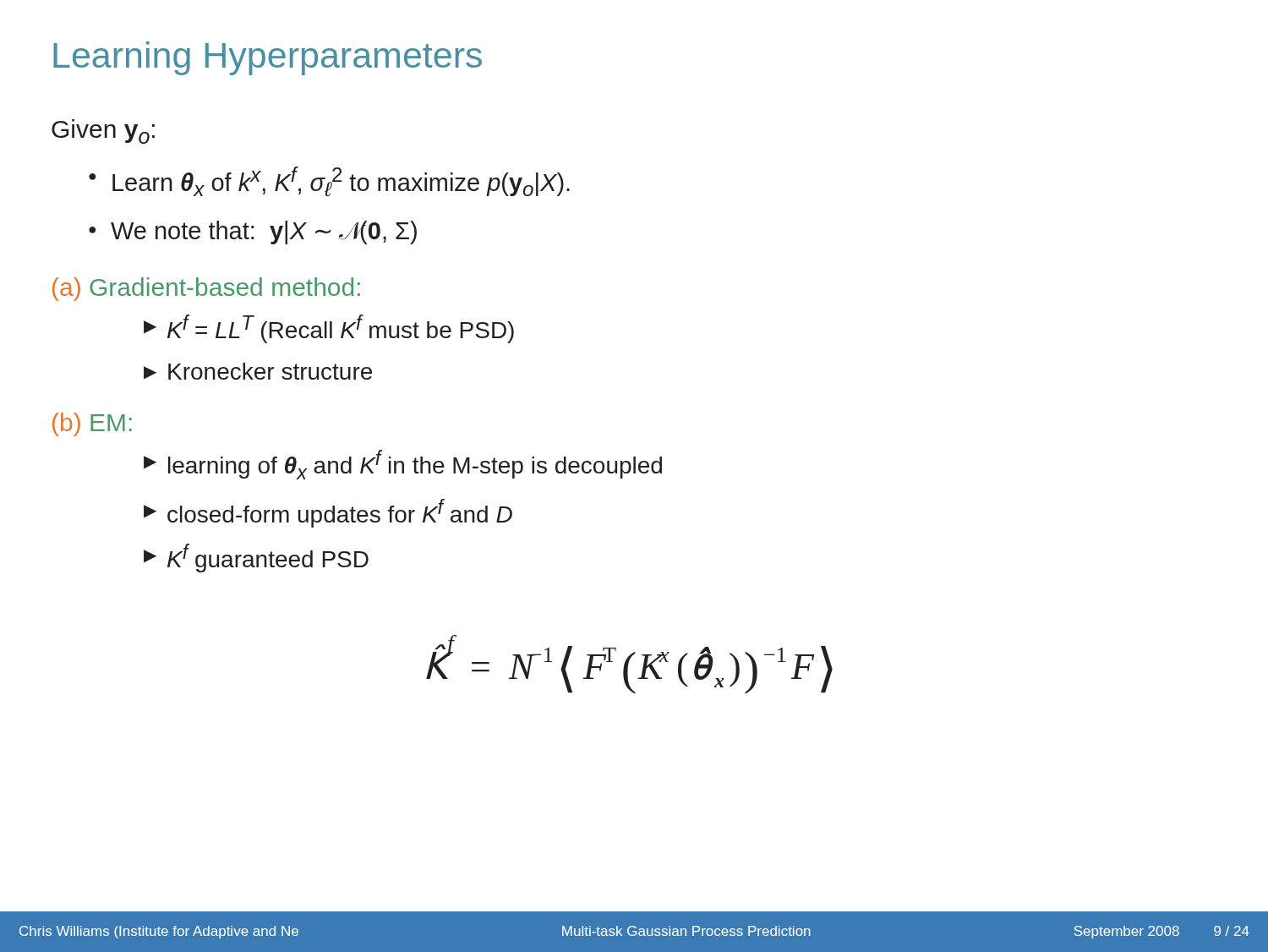Navigate to the element starting "▶ Kf ="

[329, 329]
